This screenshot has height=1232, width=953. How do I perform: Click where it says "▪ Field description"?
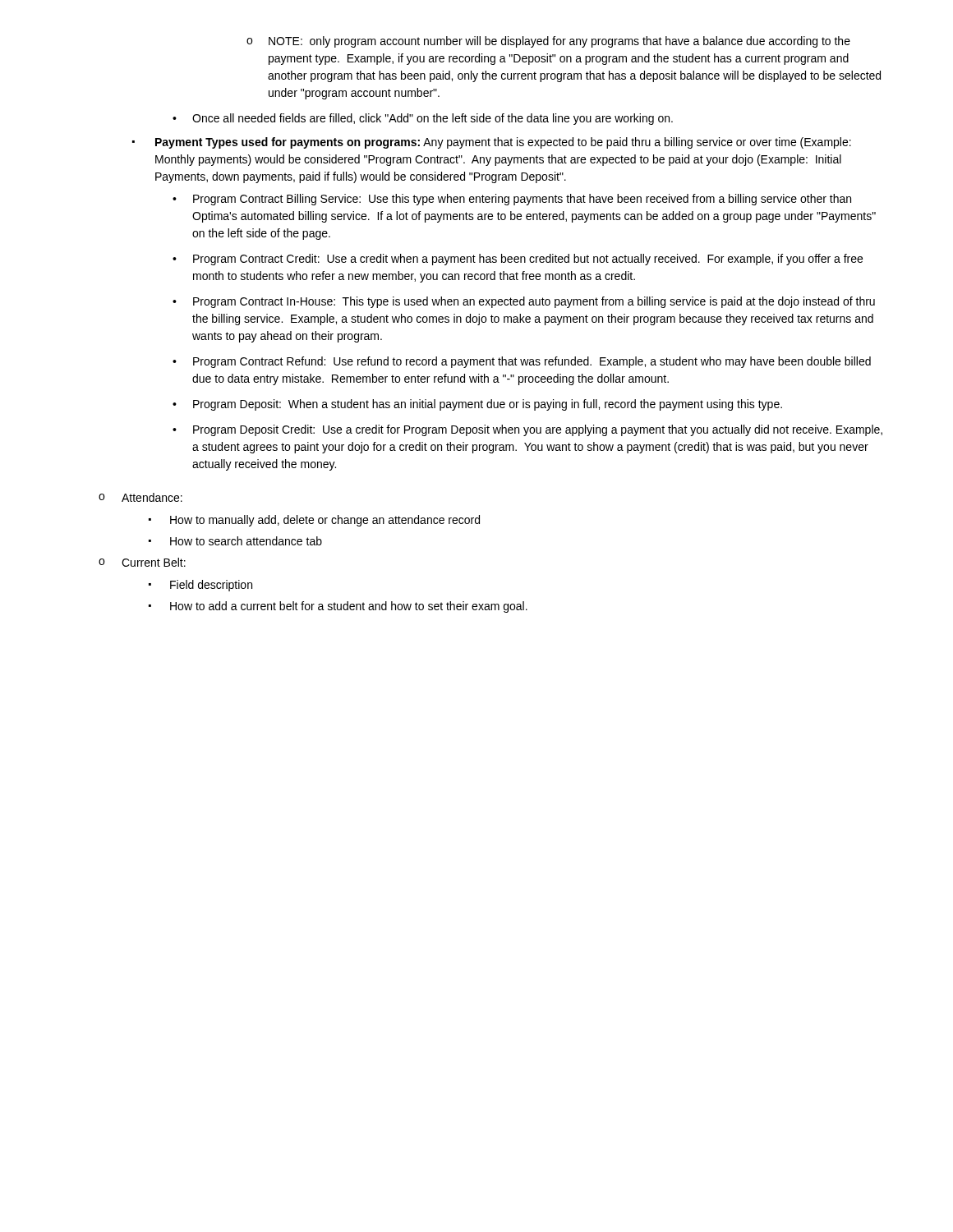200,586
